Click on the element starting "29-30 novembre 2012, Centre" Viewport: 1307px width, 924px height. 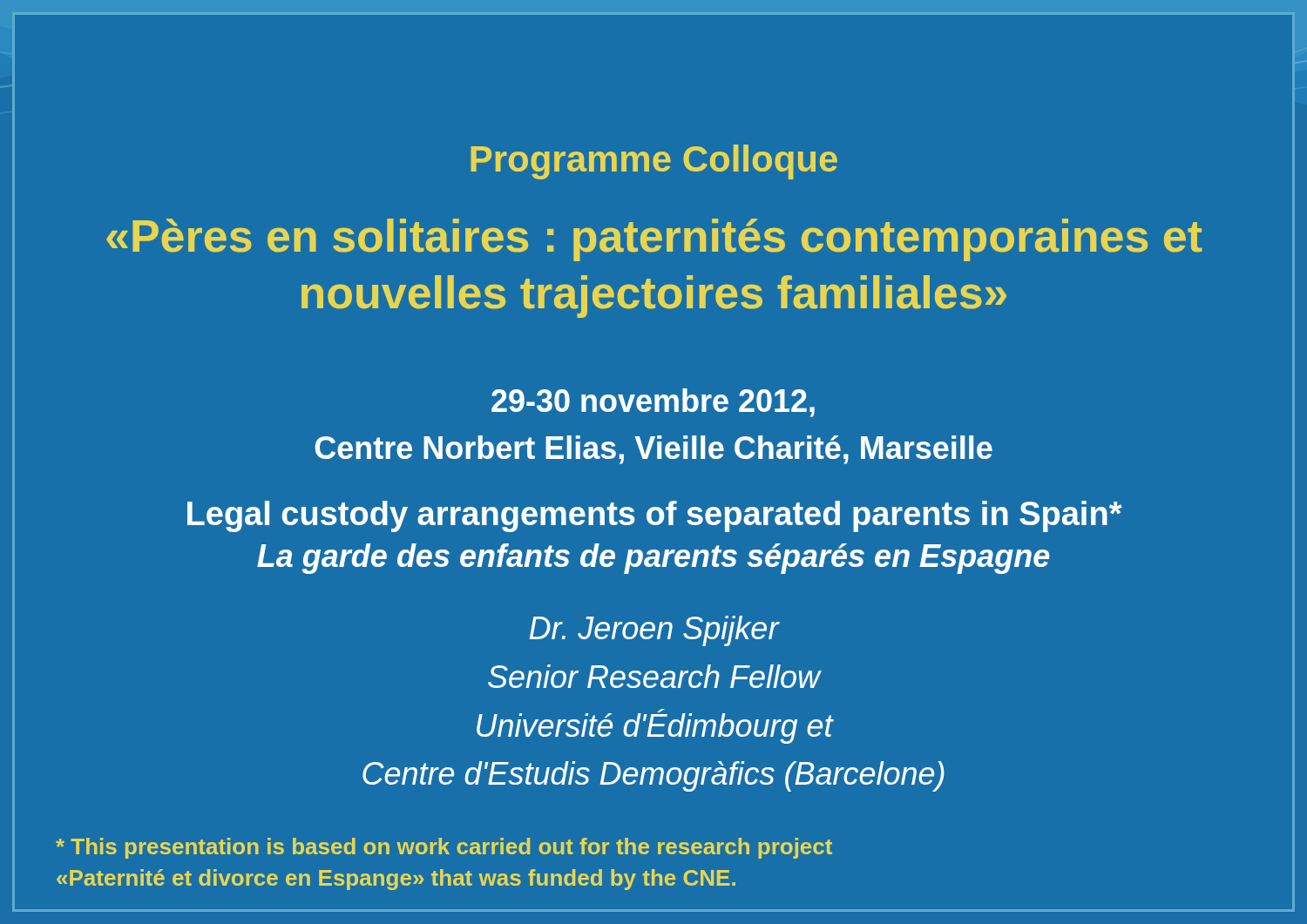coord(654,425)
